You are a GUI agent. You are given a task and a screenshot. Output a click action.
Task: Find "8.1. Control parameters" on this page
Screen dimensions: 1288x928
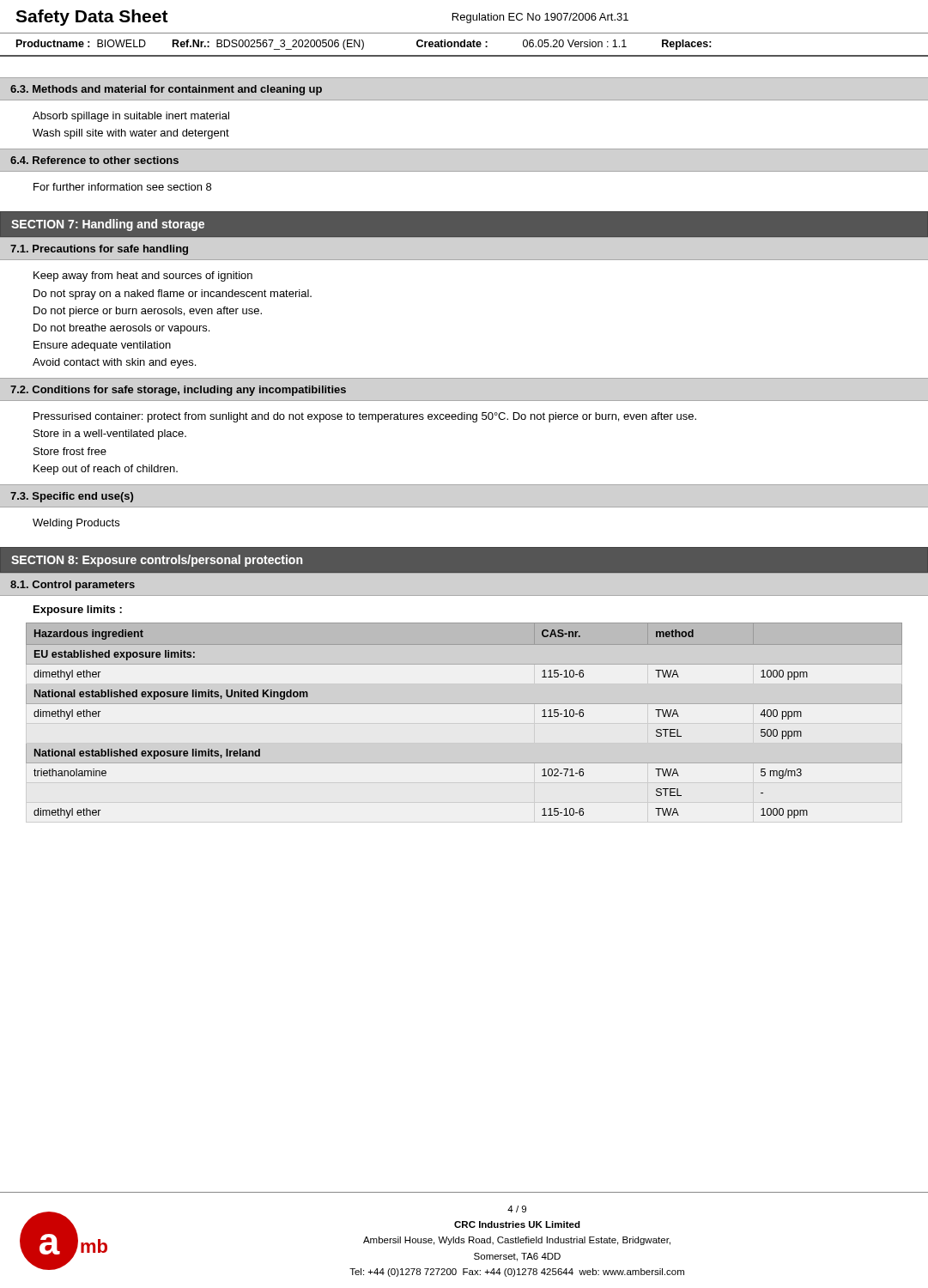click(x=73, y=584)
